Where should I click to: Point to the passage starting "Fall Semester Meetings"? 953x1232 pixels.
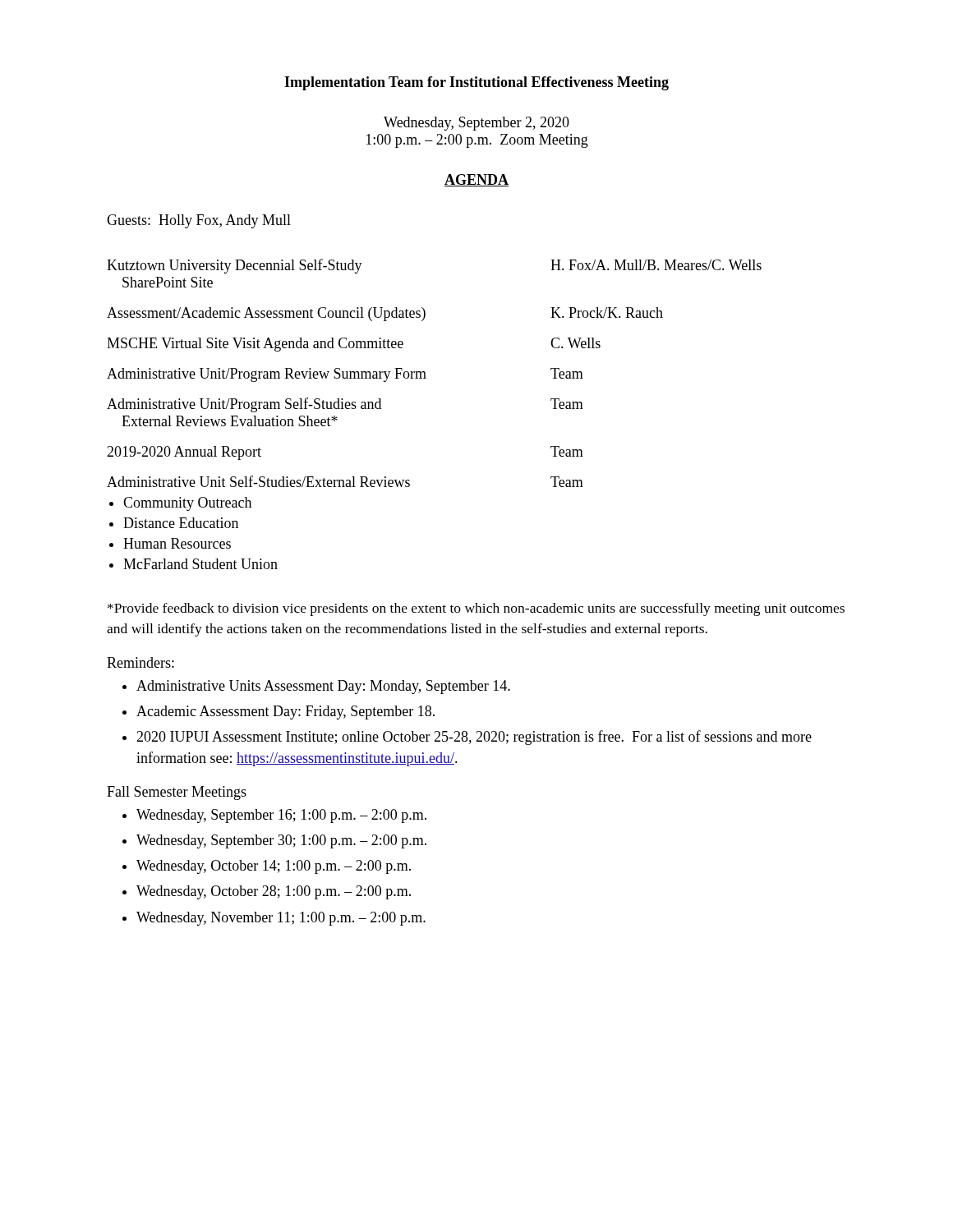[177, 792]
